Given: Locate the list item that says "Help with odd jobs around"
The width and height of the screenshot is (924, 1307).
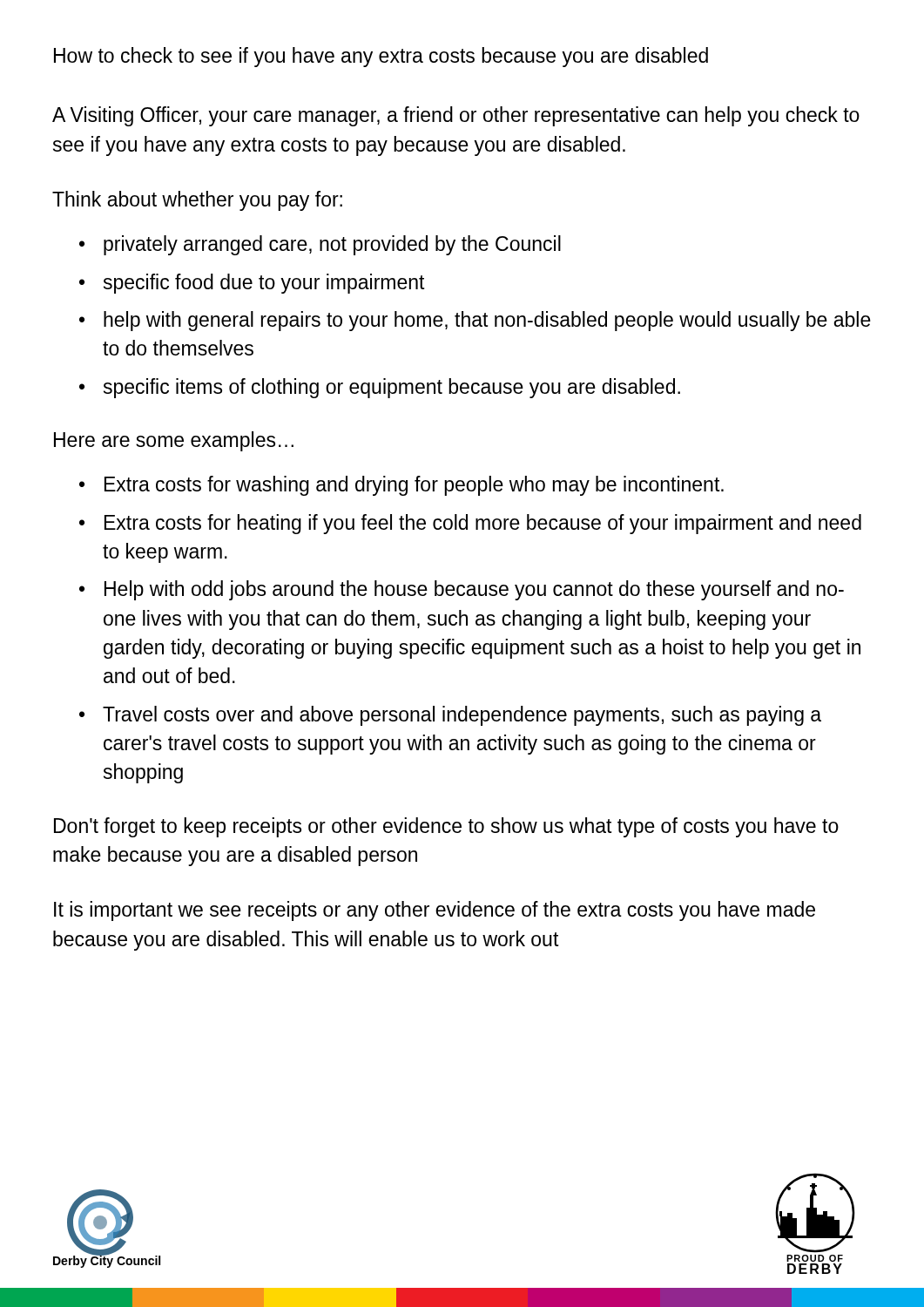Looking at the screenshot, I should click(482, 633).
